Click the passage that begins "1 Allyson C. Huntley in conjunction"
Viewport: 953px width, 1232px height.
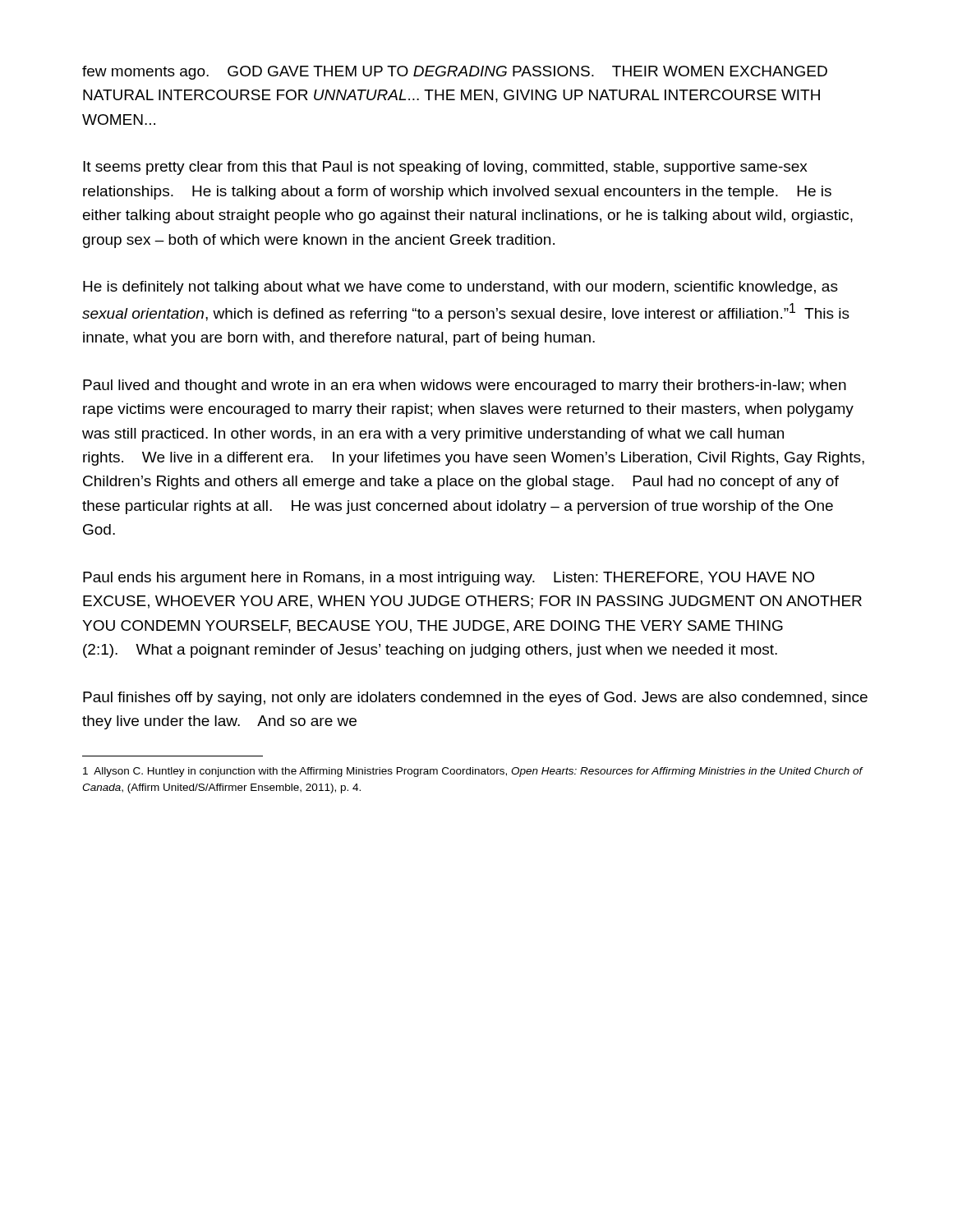point(472,779)
